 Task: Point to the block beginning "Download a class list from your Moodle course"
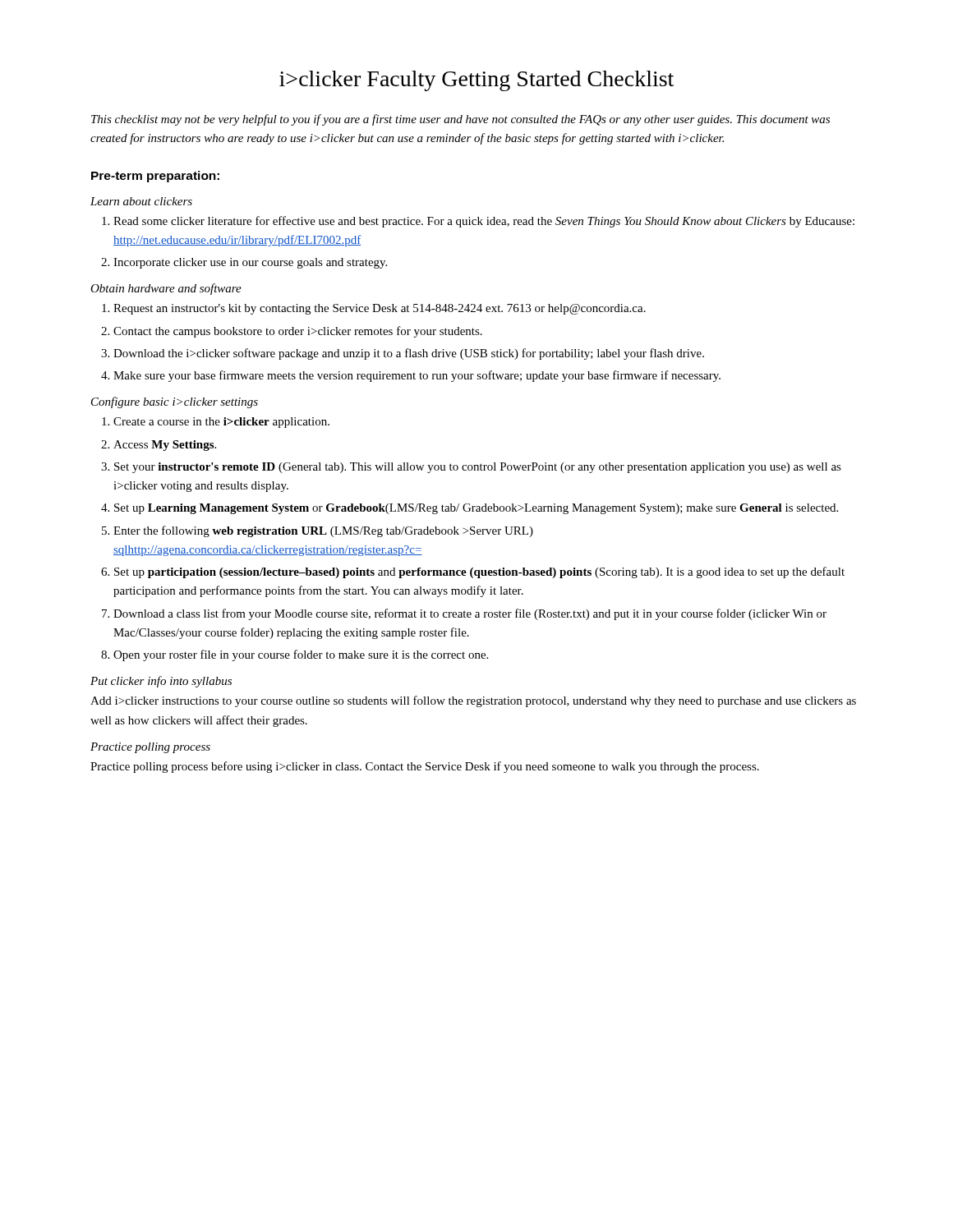pyautogui.click(x=488, y=623)
